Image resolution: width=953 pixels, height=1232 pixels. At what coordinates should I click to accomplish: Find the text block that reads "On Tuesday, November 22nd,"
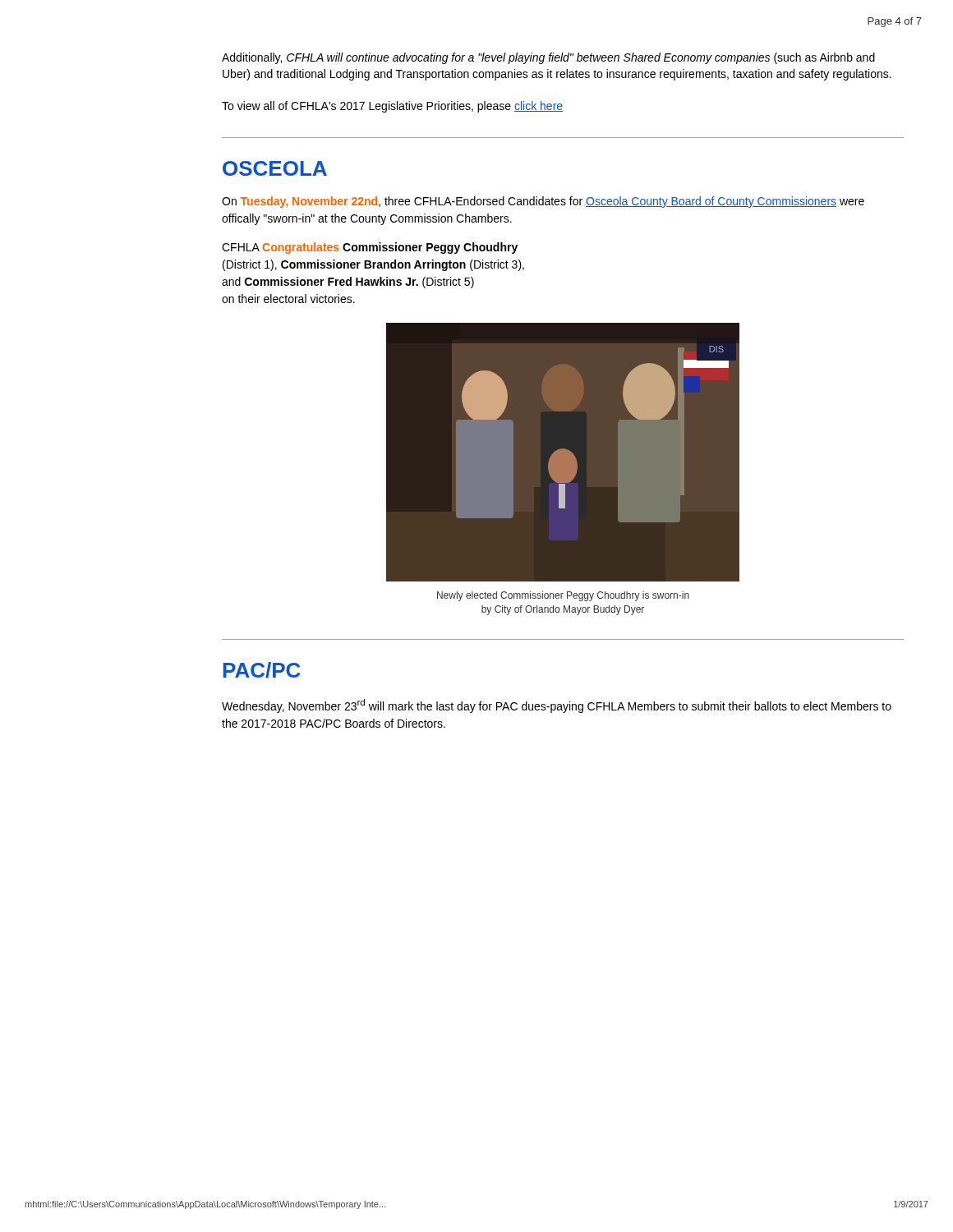[x=543, y=210]
